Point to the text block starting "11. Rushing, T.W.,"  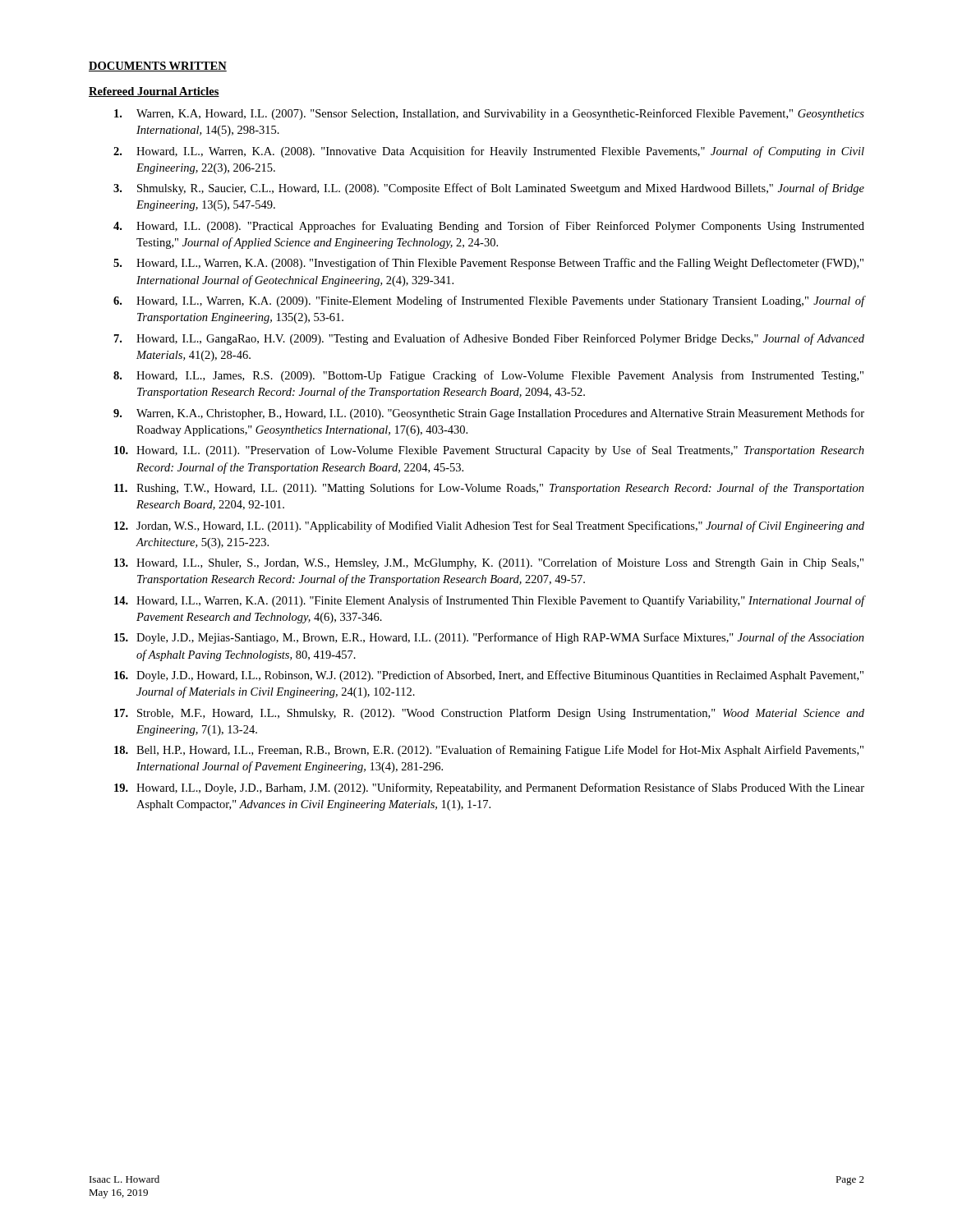click(x=489, y=496)
